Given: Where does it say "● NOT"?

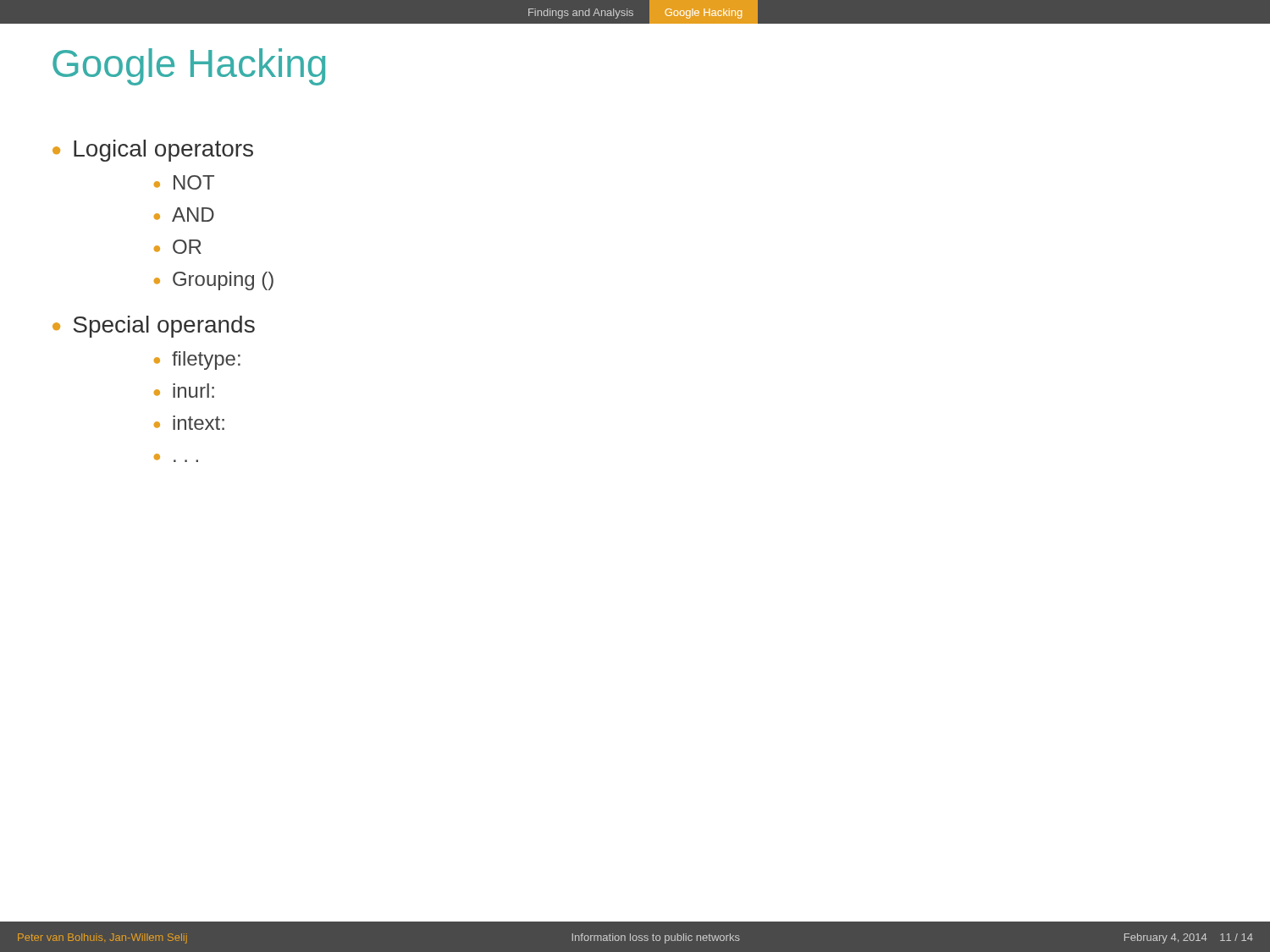Looking at the screenshot, I should [x=184, y=183].
